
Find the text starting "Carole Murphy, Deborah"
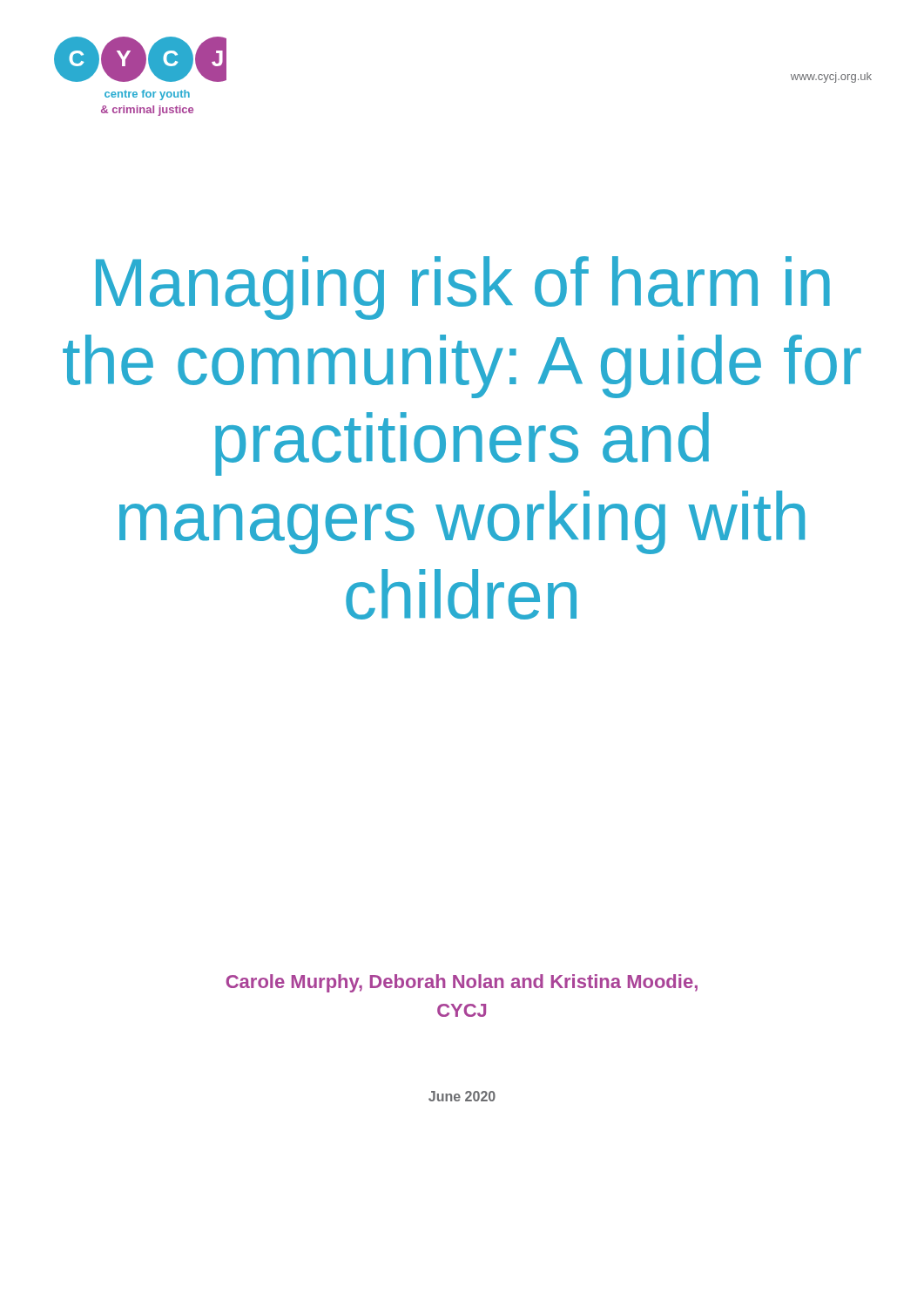(x=462, y=996)
